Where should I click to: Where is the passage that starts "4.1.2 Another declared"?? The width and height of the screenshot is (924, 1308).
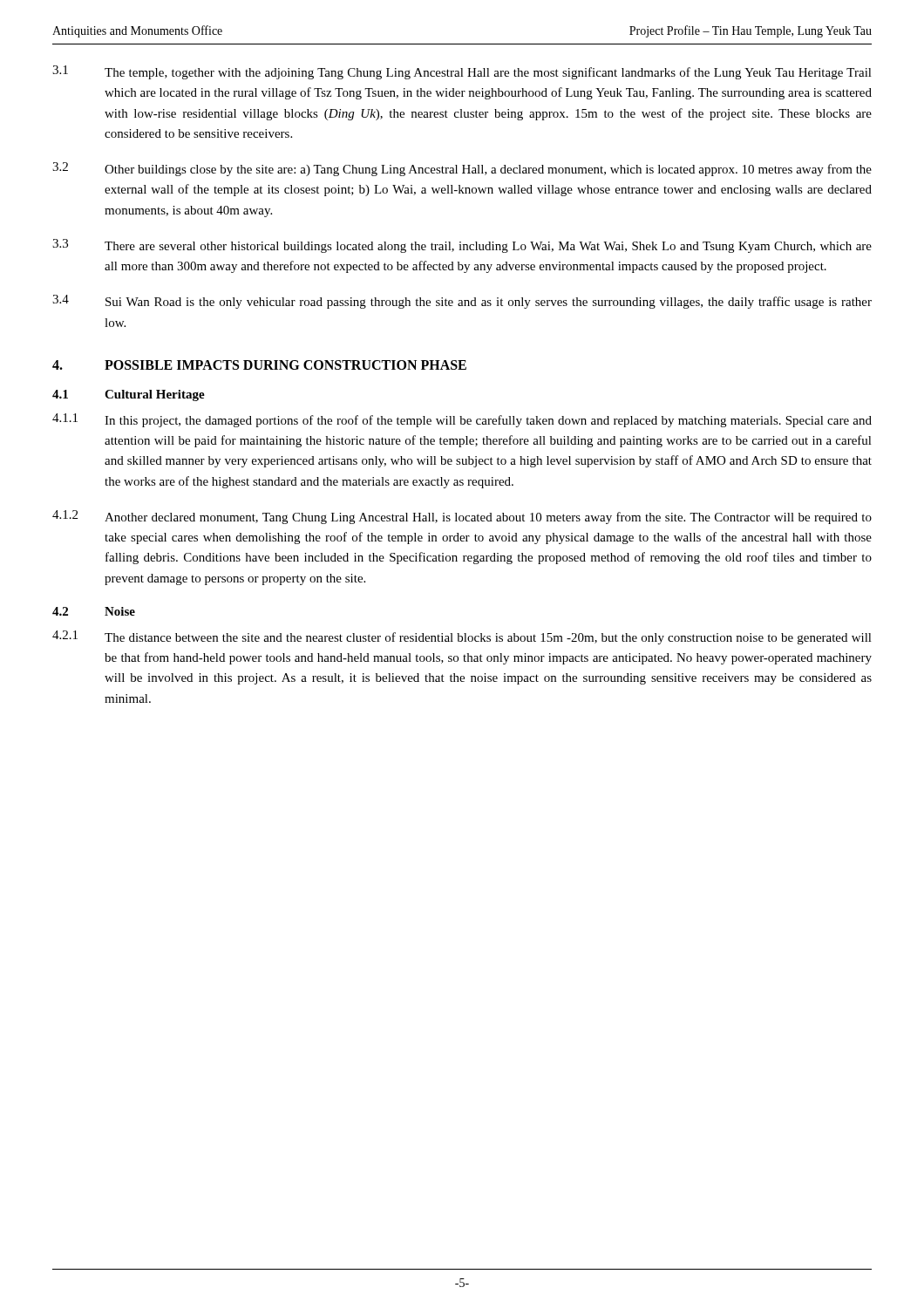pos(462,548)
